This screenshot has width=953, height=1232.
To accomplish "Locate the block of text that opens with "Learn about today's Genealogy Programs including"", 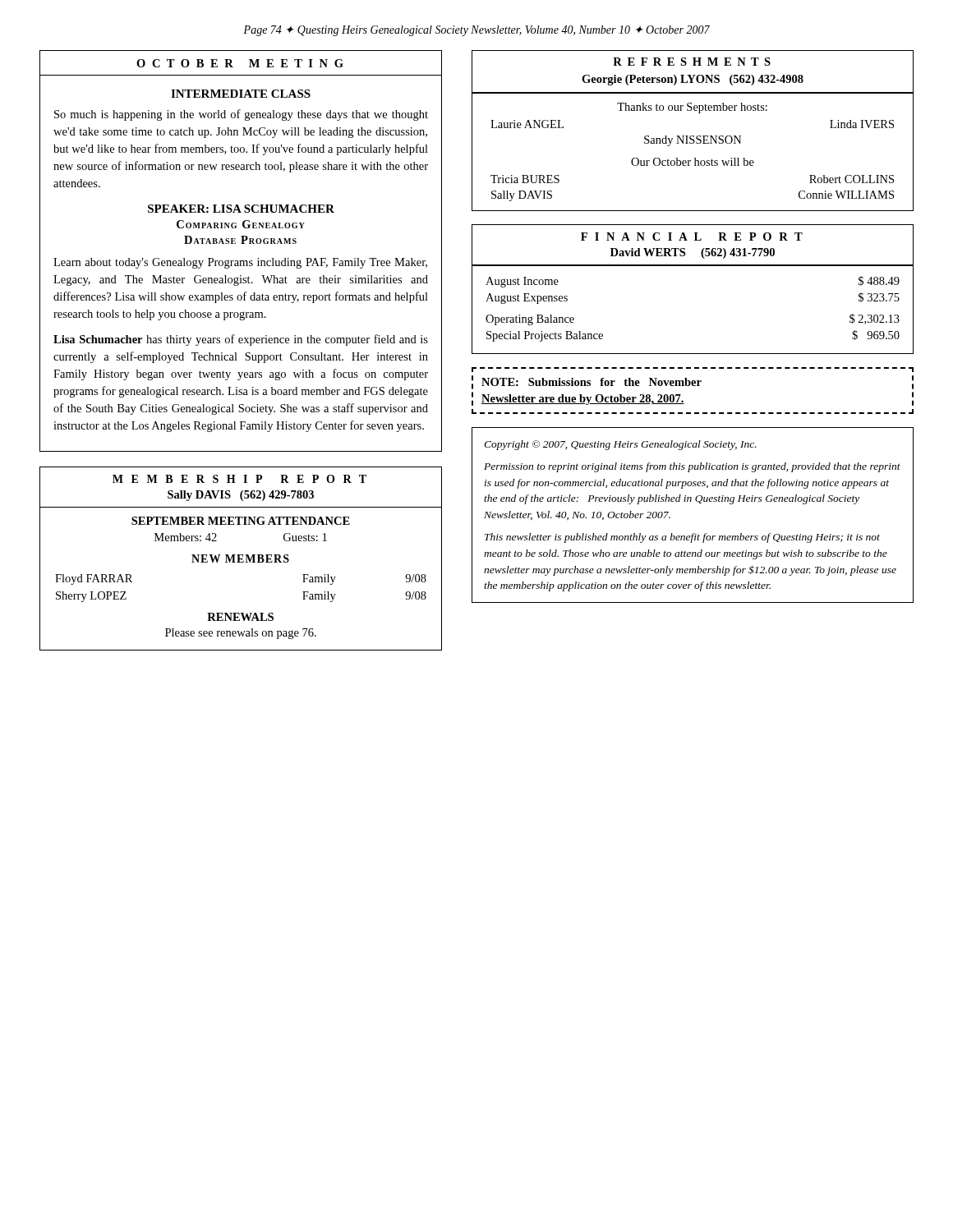I will (x=241, y=288).
